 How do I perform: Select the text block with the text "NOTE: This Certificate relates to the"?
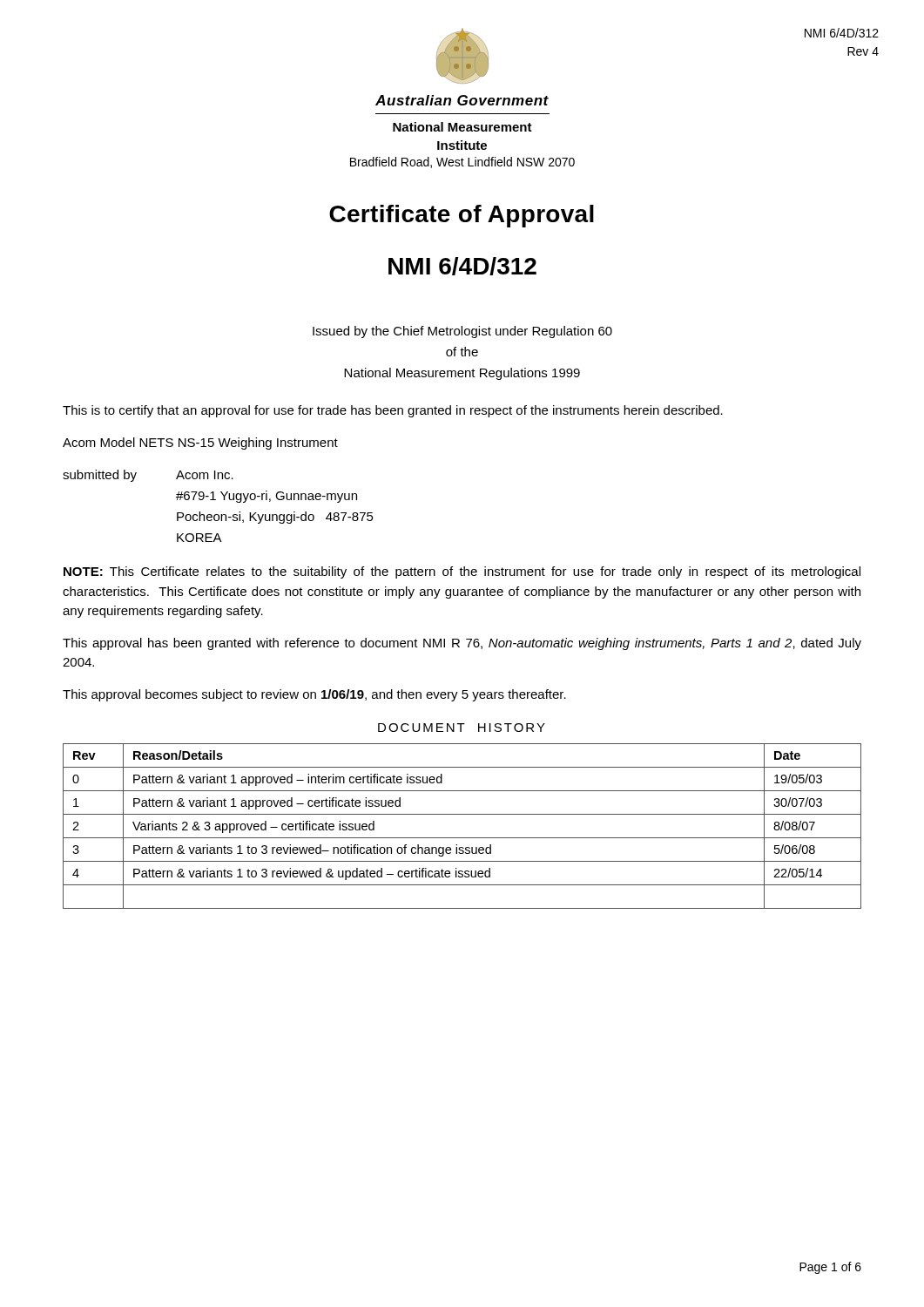point(462,591)
